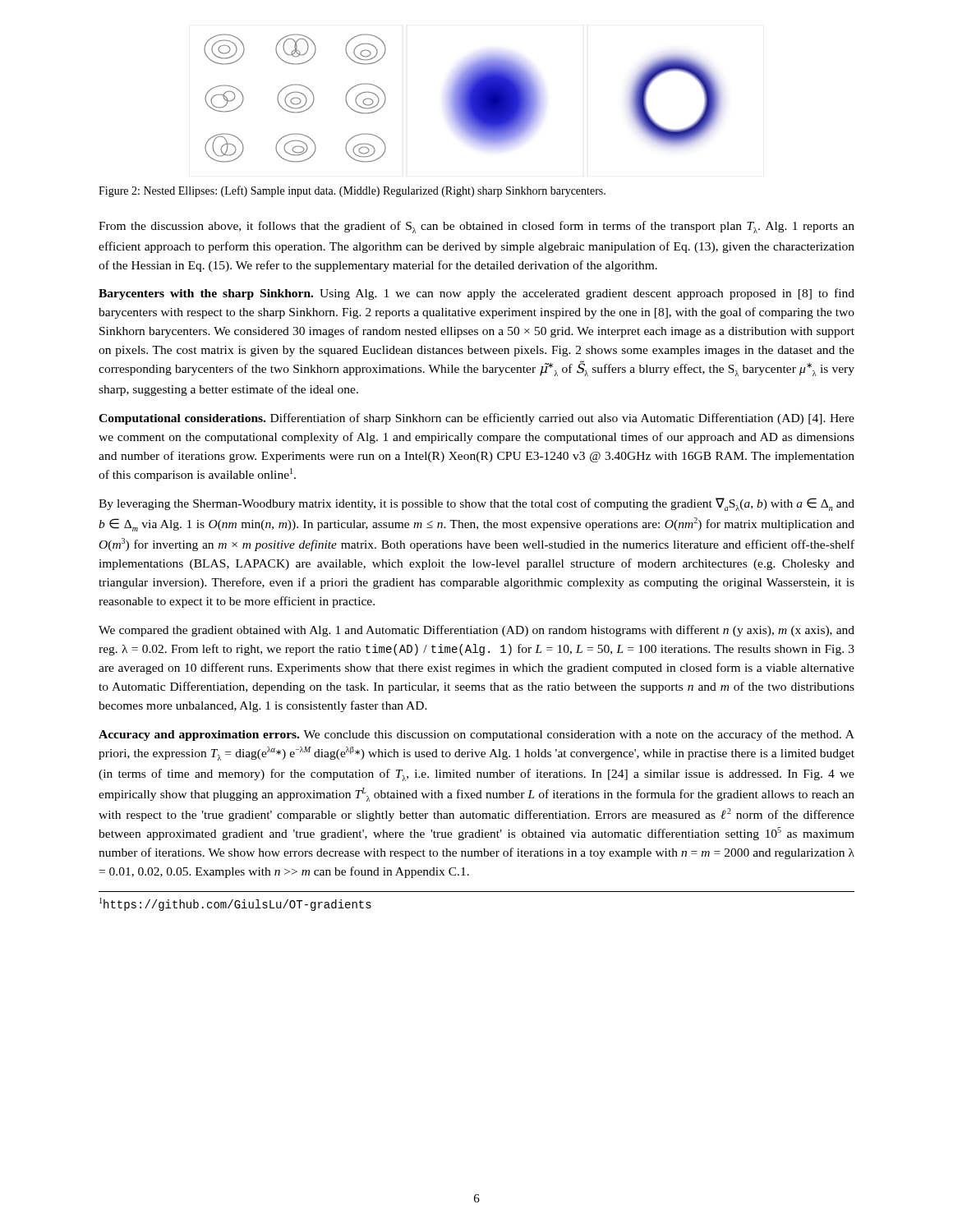Select the passage starting "By leveraging the Sherman-Woodbury"
The width and height of the screenshot is (953, 1232).
click(x=476, y=552)
